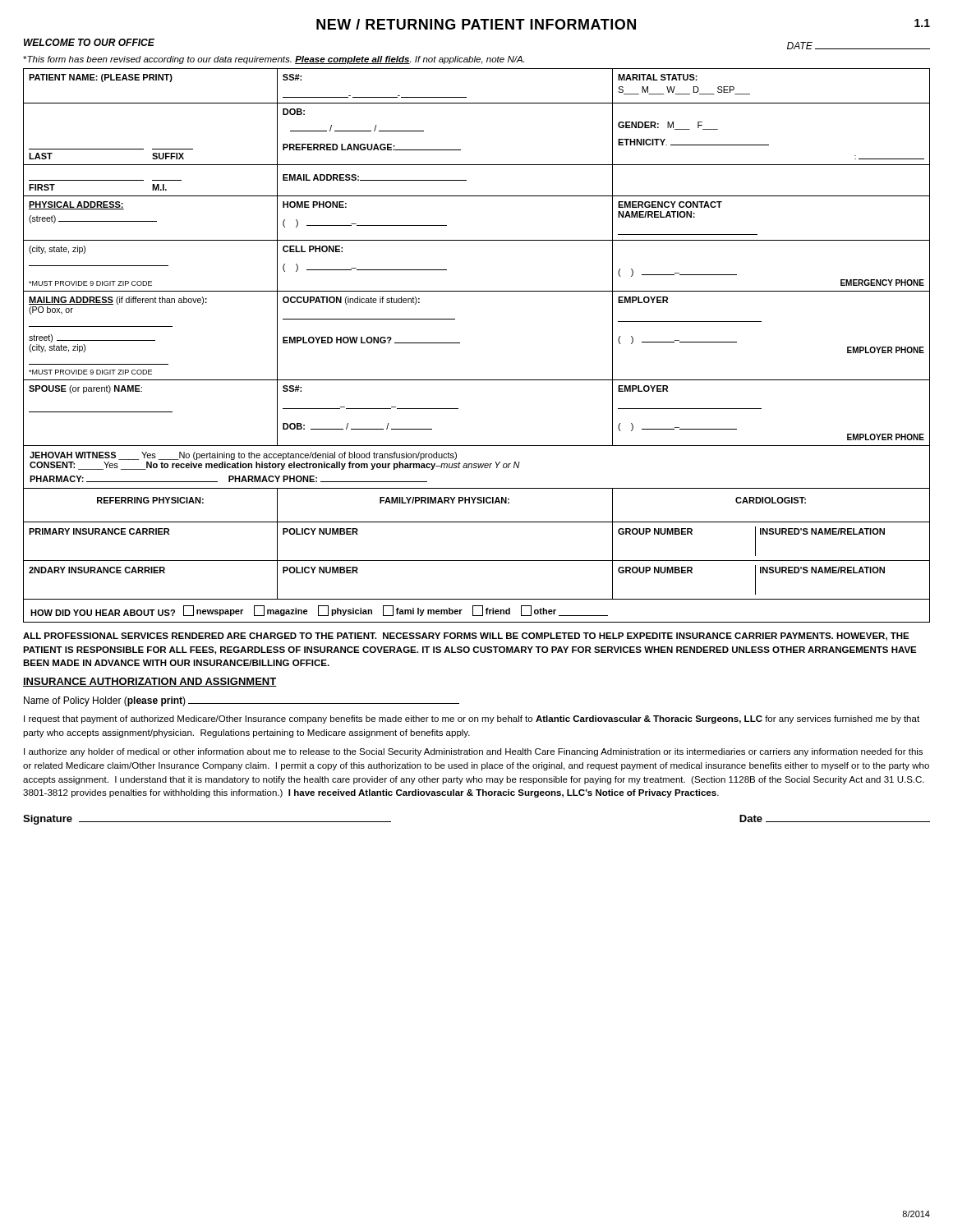
Task: Locate the text with the text "Signature Date"
Action: tap(51, 819)
